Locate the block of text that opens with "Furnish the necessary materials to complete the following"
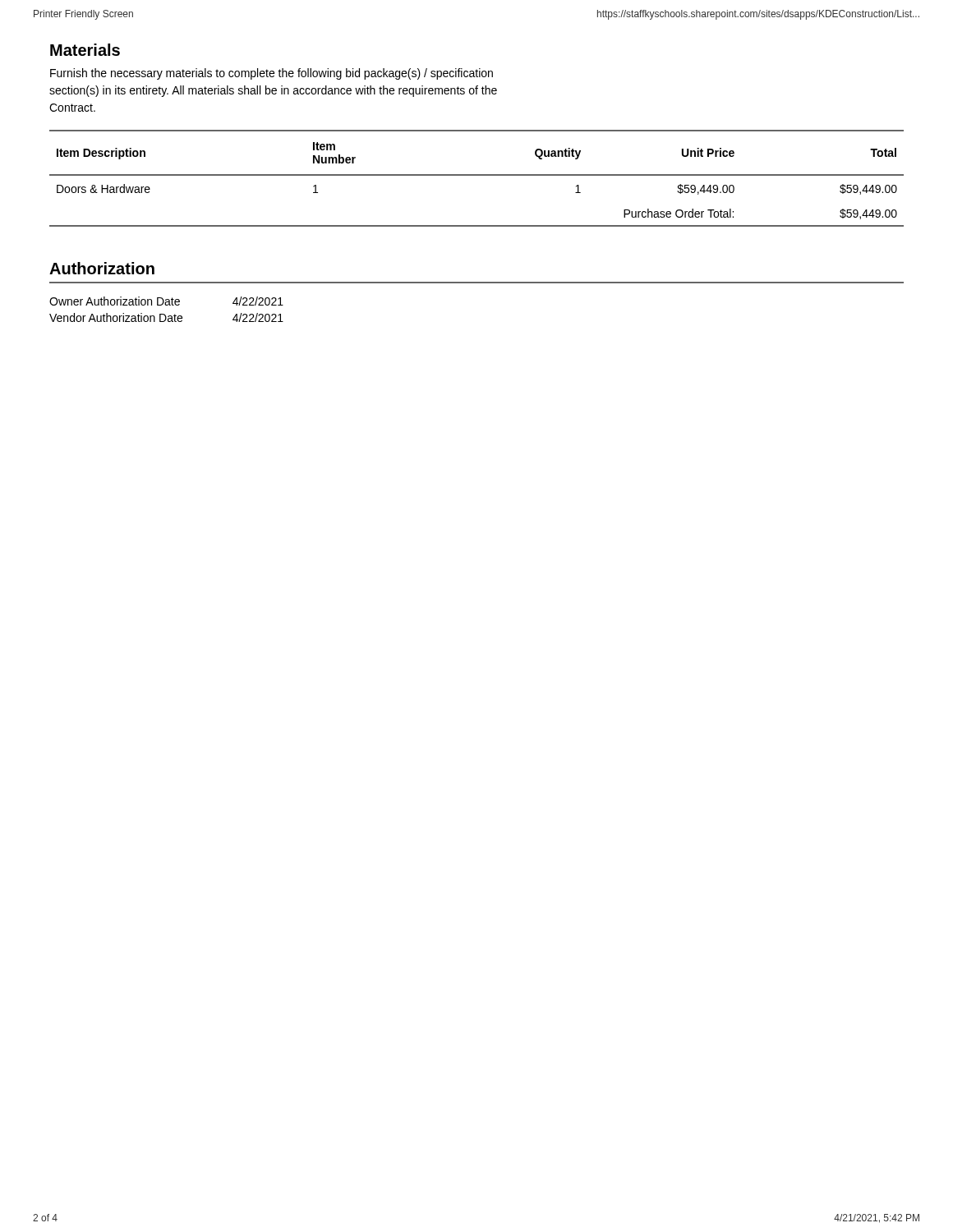Image resolution: width=953 pixels, height=1232 pixels. [273, 90]
